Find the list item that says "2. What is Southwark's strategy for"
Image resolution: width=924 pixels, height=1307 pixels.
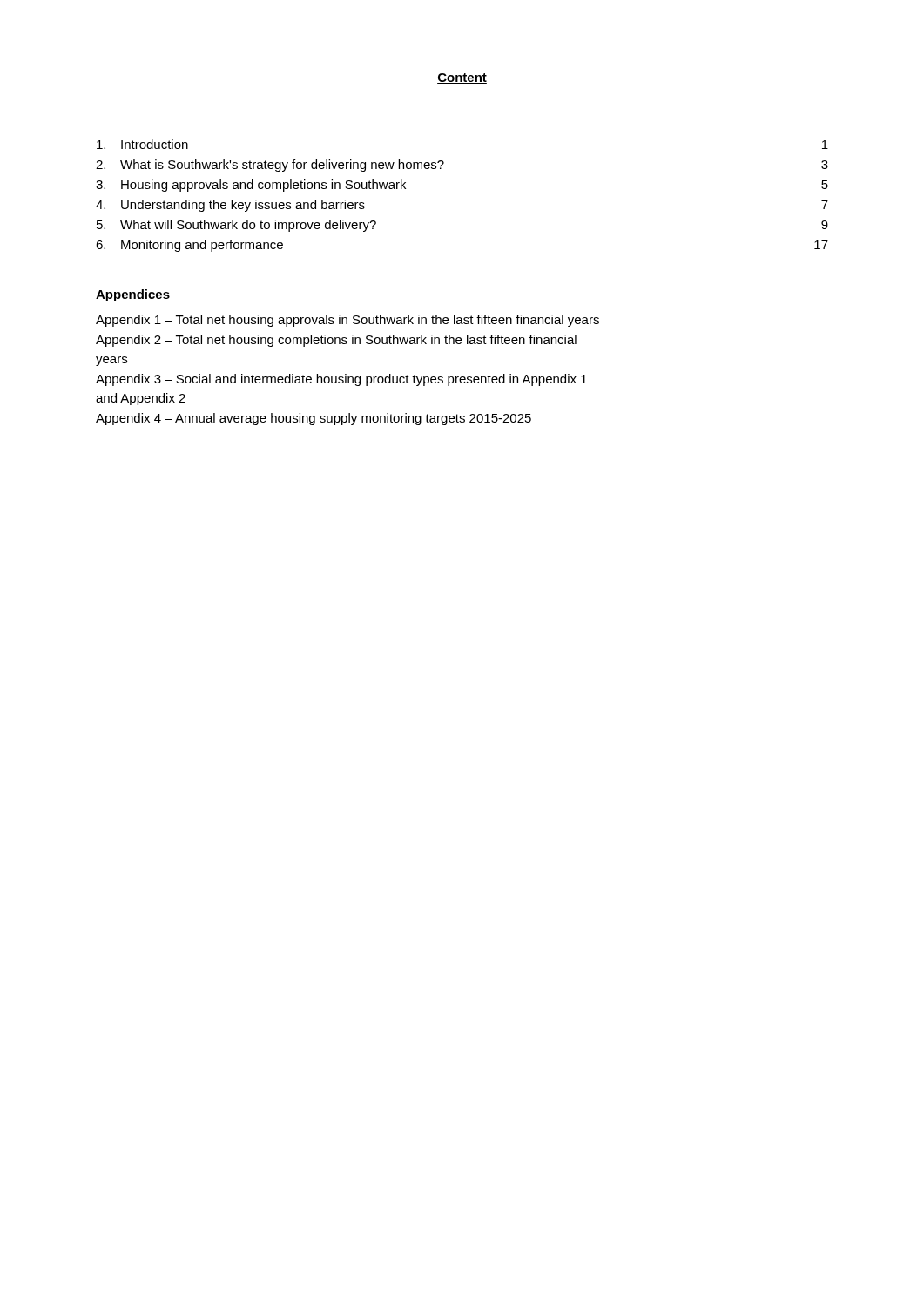(272, 165)
